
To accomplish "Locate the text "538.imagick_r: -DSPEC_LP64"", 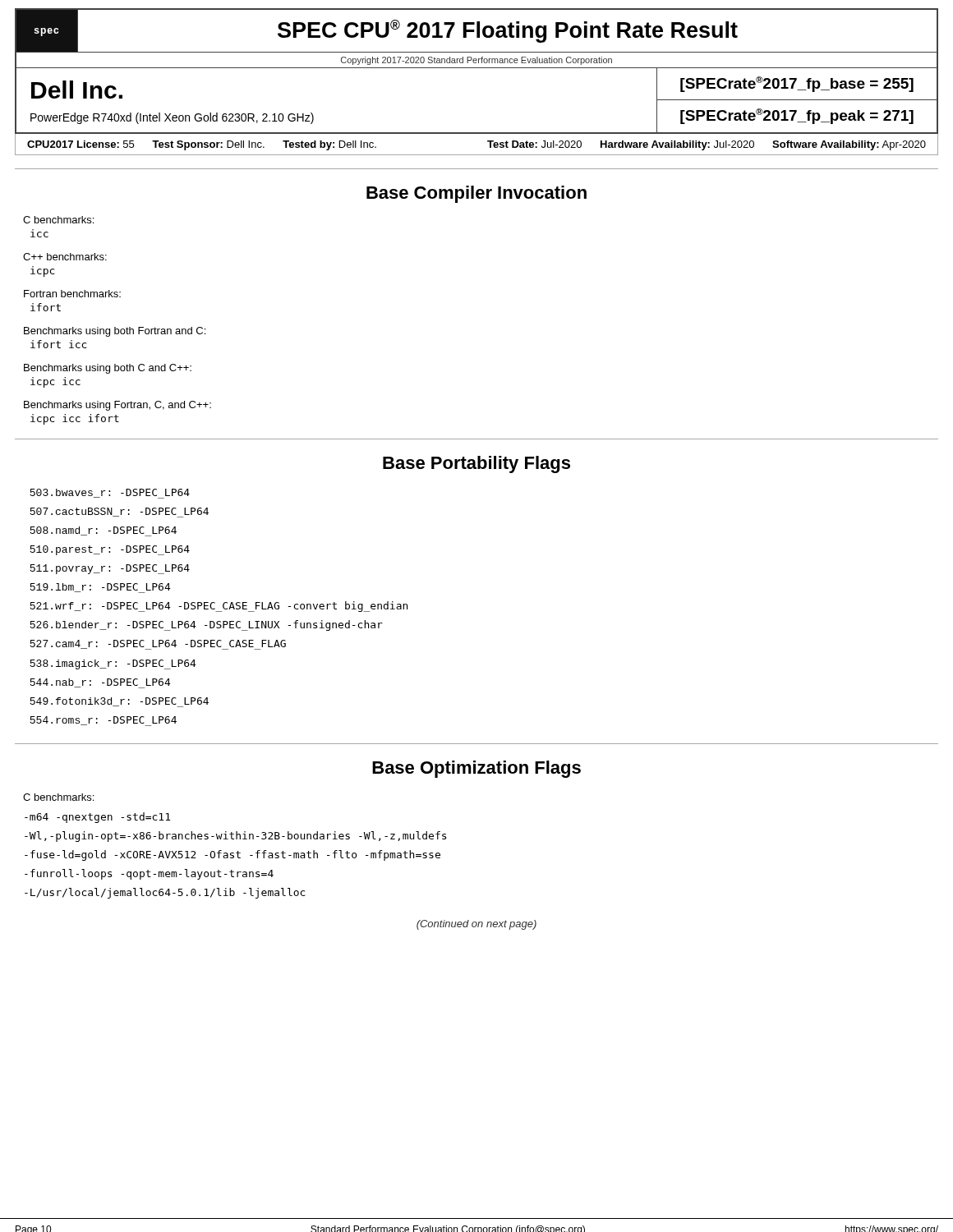I will (x=110, y=663).
